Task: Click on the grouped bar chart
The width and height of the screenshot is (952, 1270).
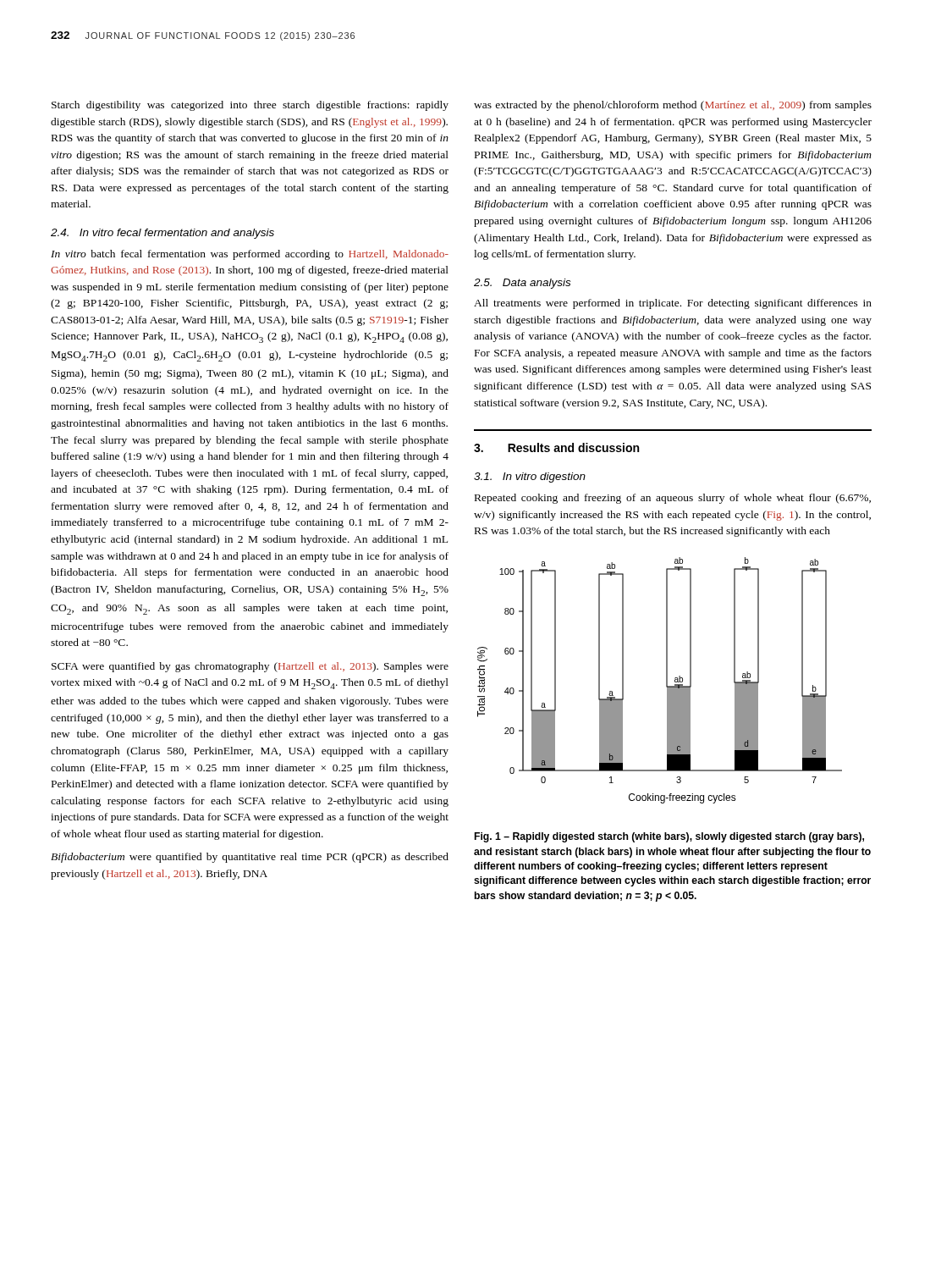Action: pos(673,688)
